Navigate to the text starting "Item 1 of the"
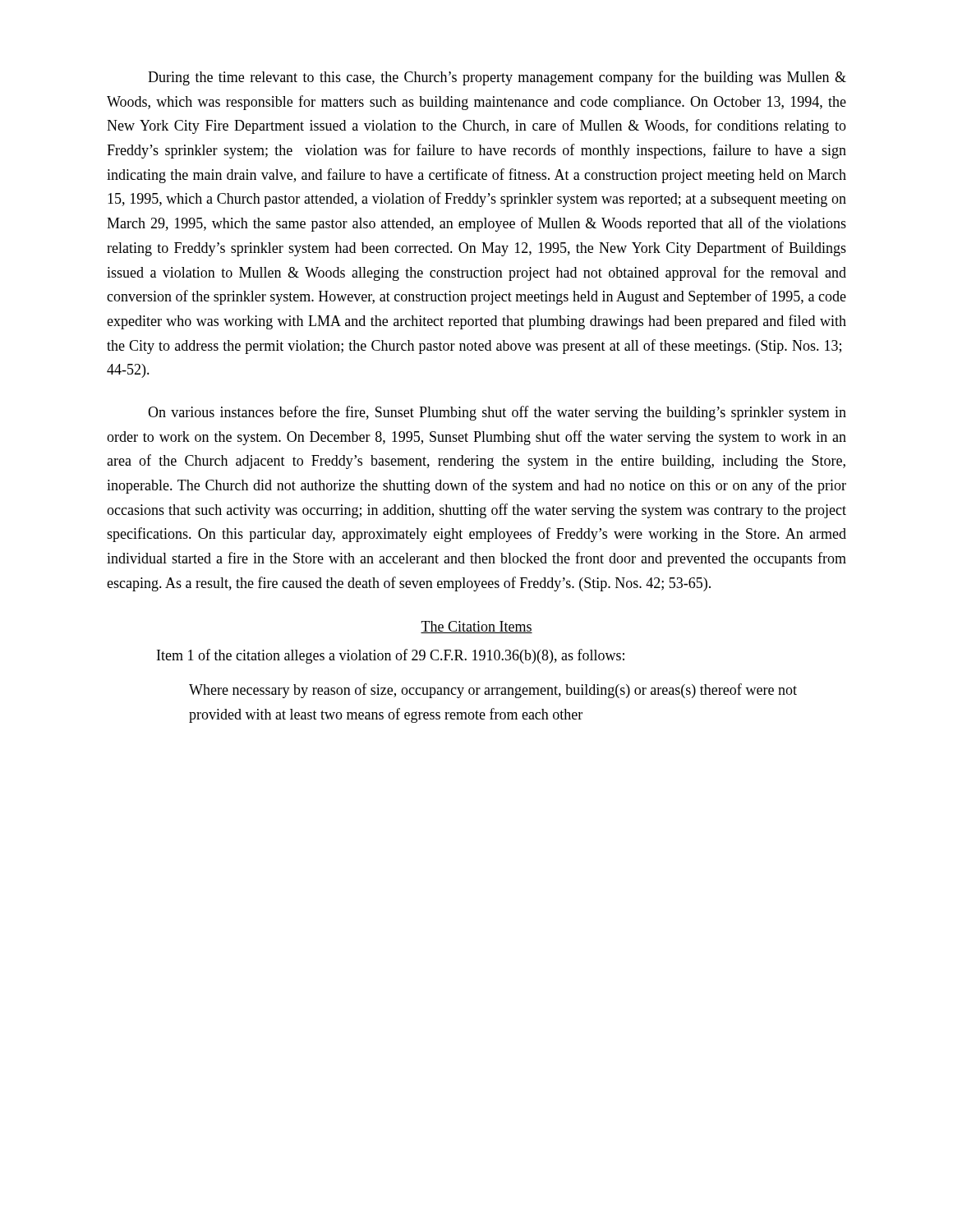The height and width of the screenshot is (1232, 953). click(x=391, y=656)
